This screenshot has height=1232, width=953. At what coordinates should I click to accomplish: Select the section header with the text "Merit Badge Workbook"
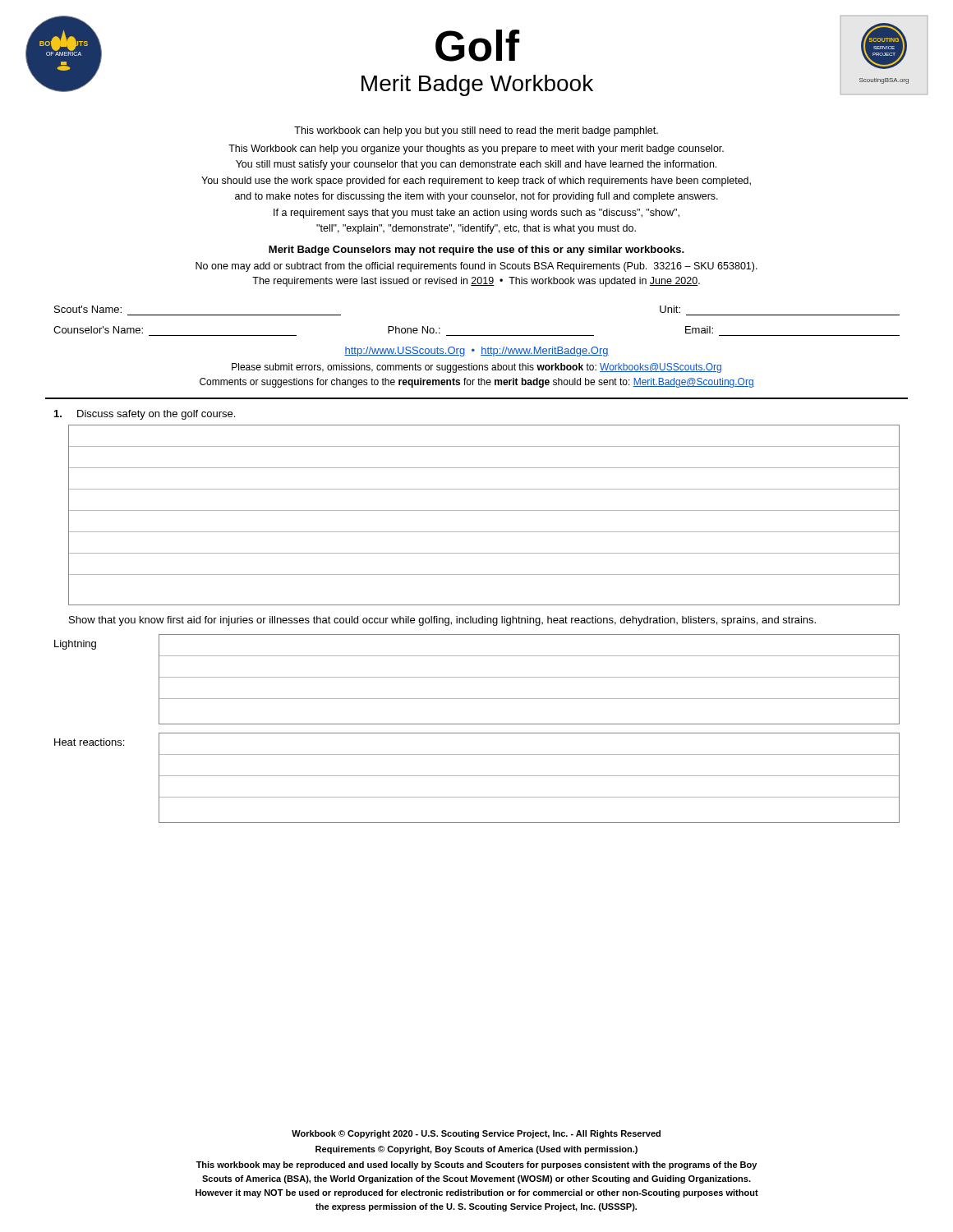(x=476, y=84)
